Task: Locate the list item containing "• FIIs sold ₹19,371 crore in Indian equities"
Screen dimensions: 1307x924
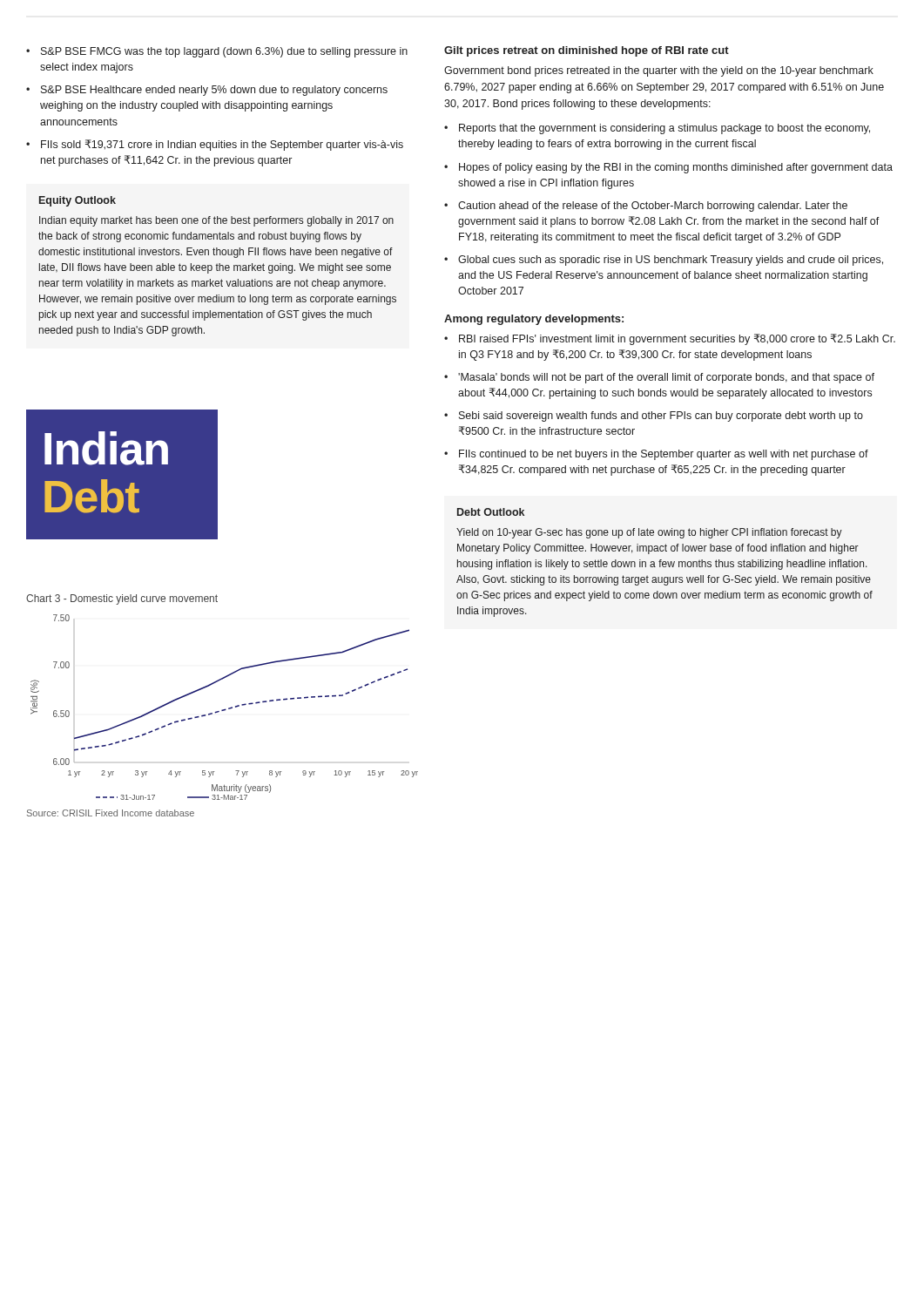Action: (215, 151)
